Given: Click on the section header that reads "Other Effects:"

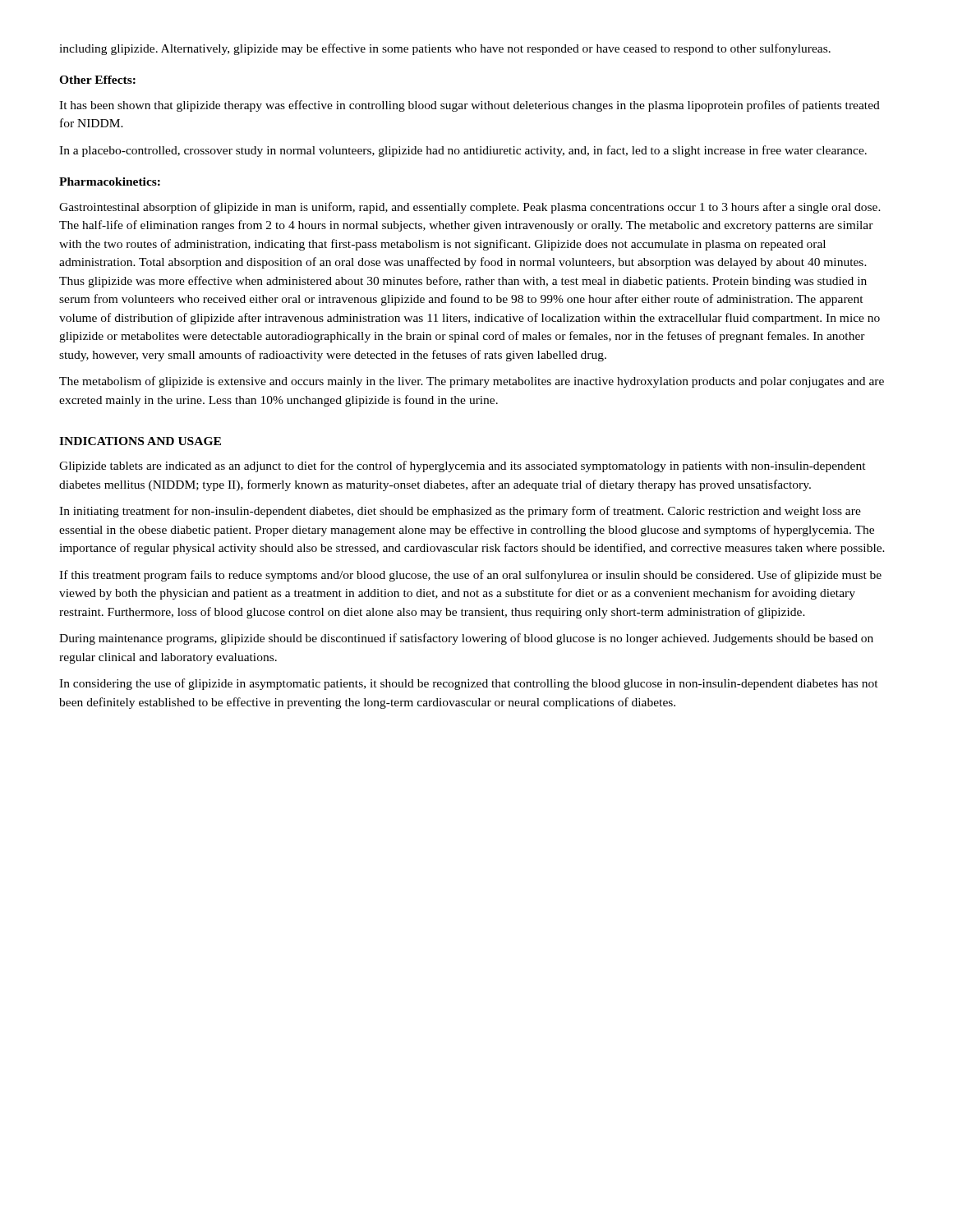Looking at the screenshot, I should coord(98,80).
